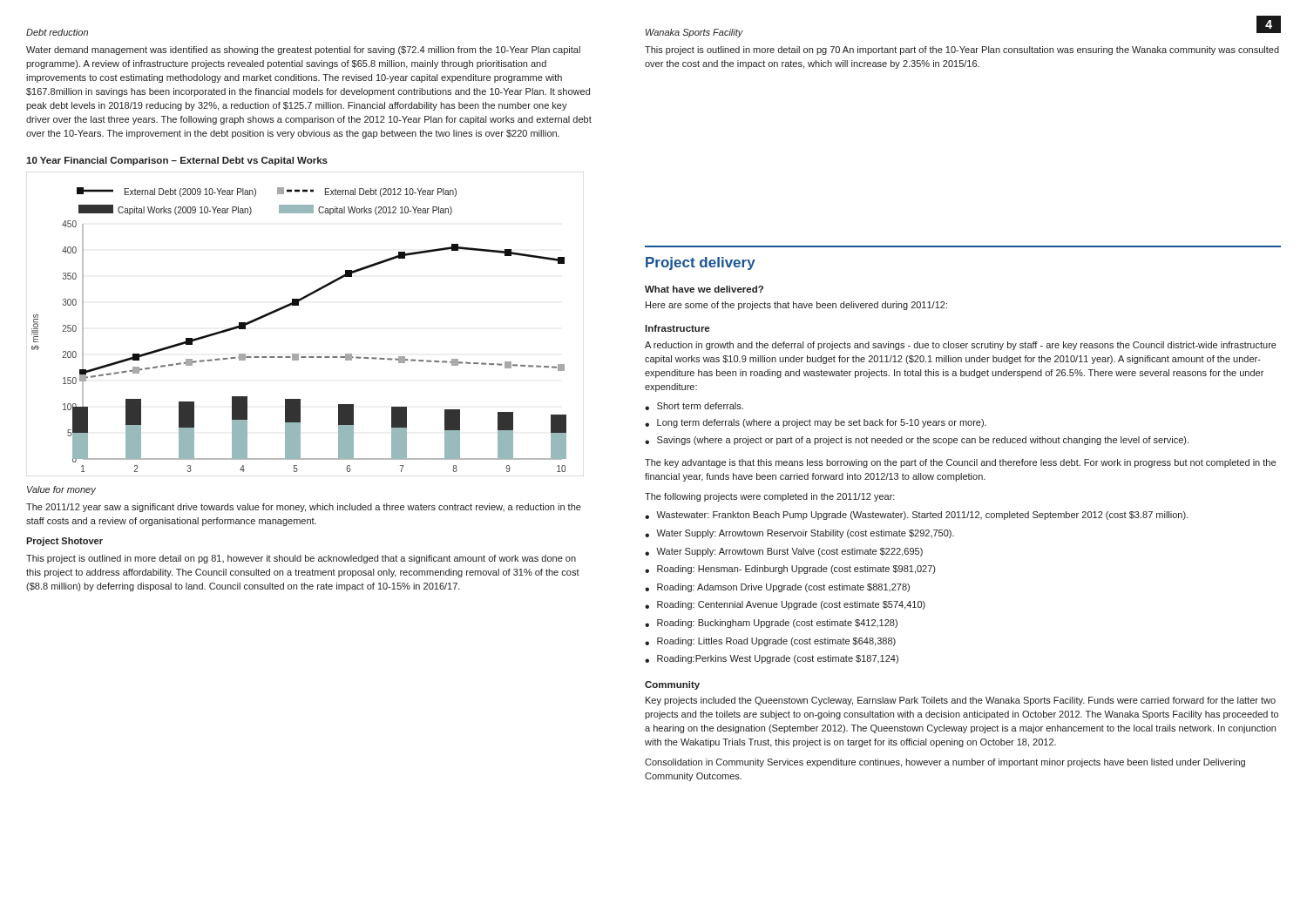Viewport: 1307px width, 924px height.
Task: Find the section header with the text "What have we delivered?"
Action: coord(704,289)
